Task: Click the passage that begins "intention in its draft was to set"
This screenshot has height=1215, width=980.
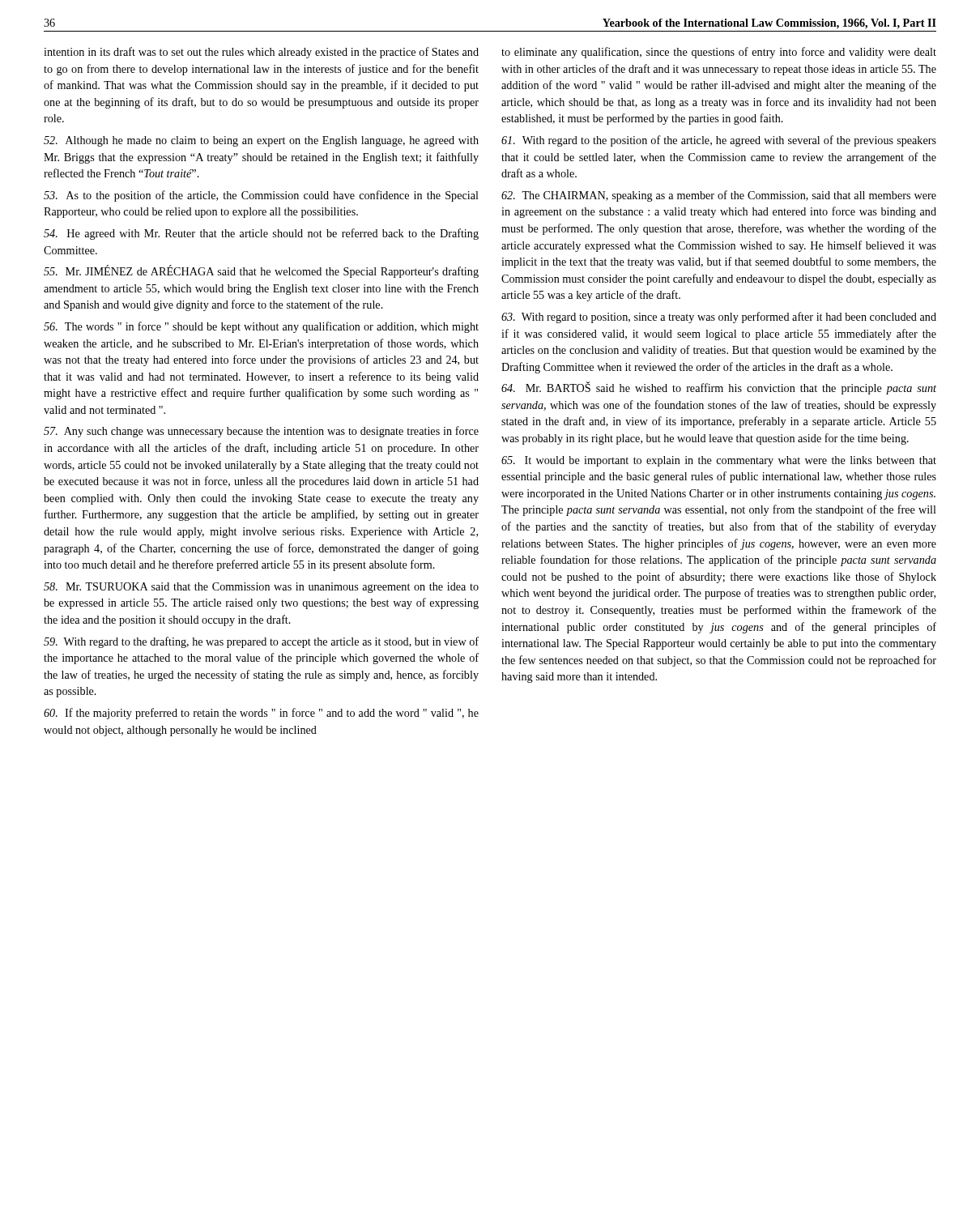Action: [x=261, y=391]
